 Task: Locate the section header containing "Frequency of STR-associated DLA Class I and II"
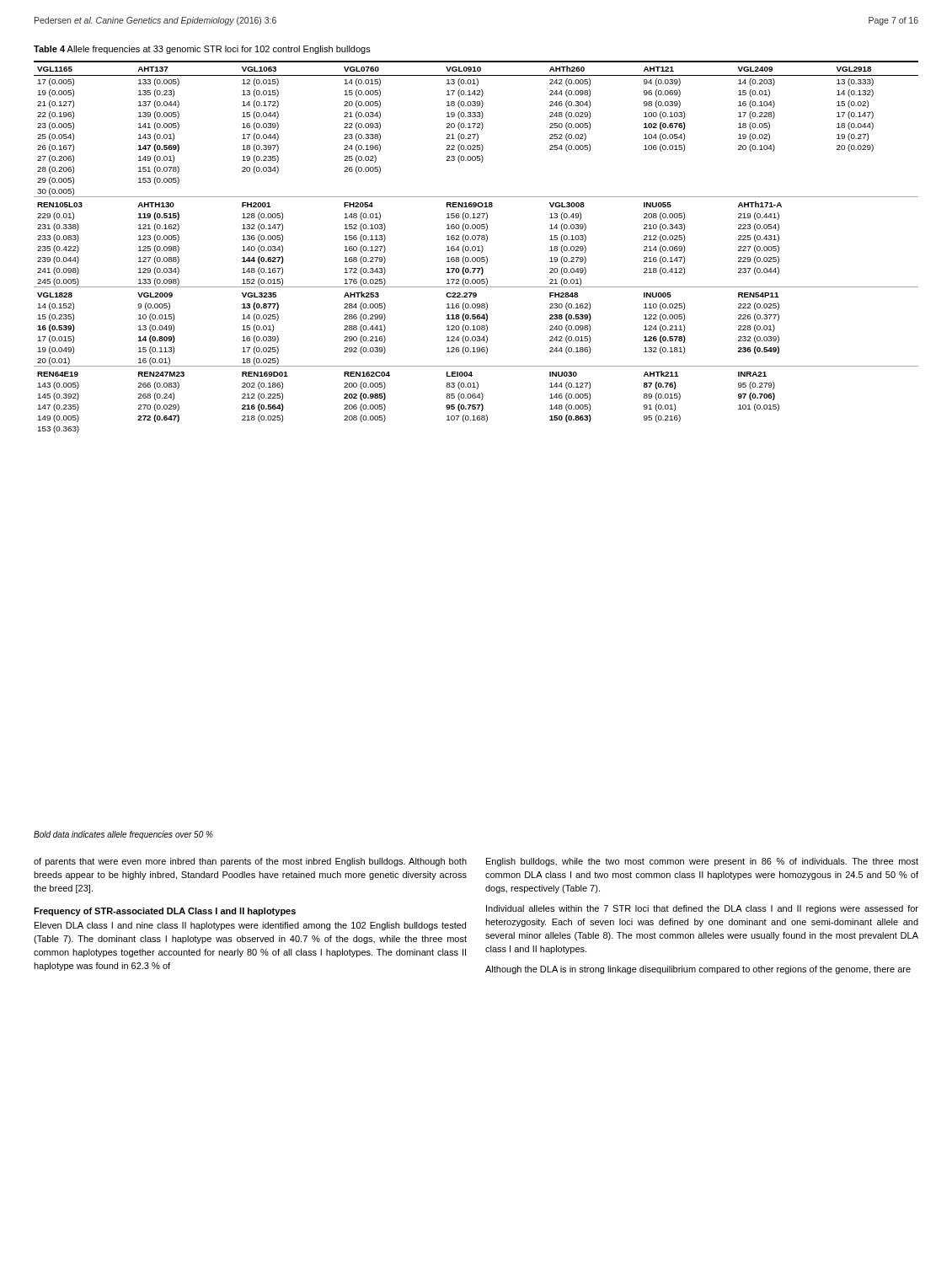[165, 911]
